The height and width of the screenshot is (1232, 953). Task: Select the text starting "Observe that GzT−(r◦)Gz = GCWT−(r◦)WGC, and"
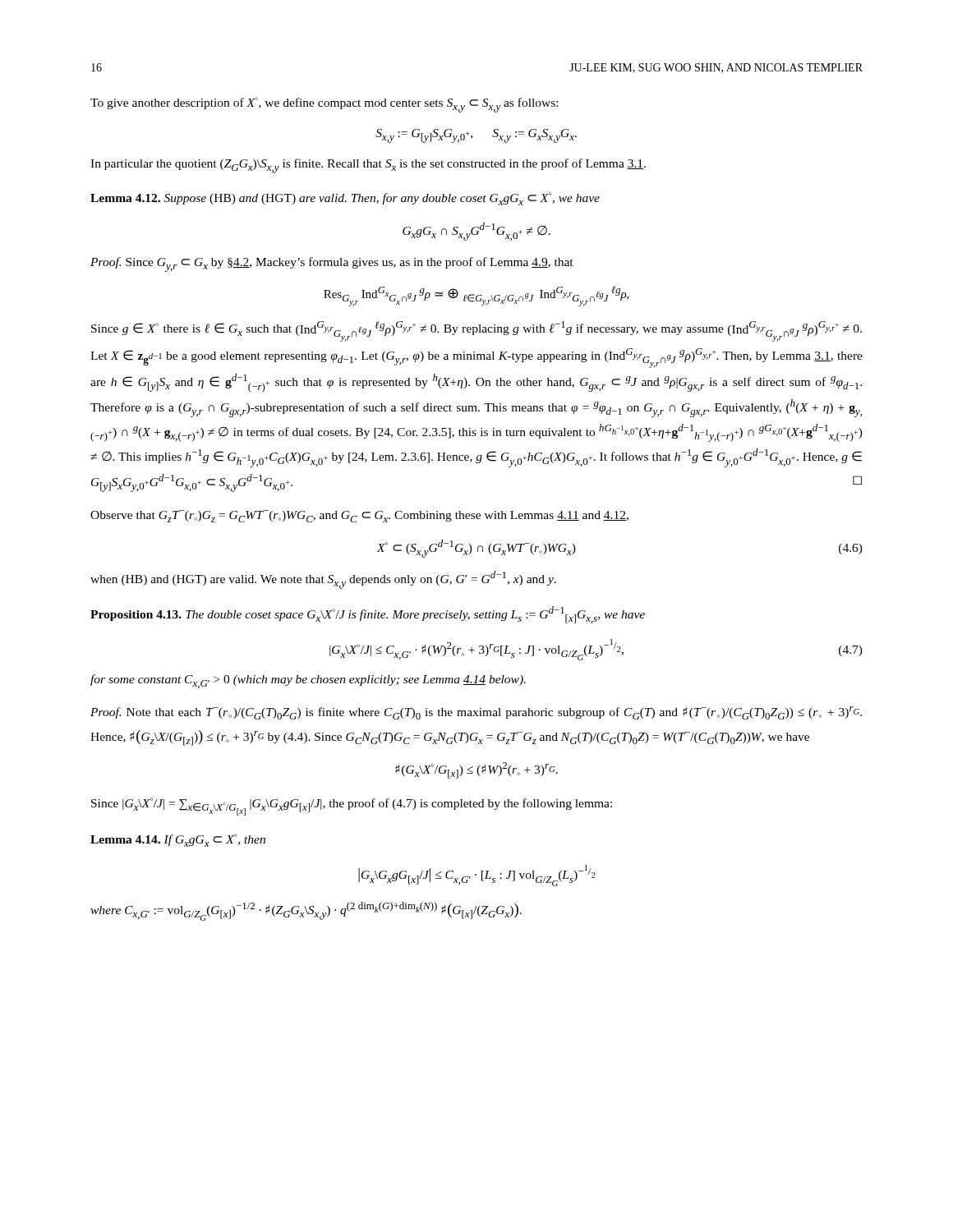[x=476, y=515]
